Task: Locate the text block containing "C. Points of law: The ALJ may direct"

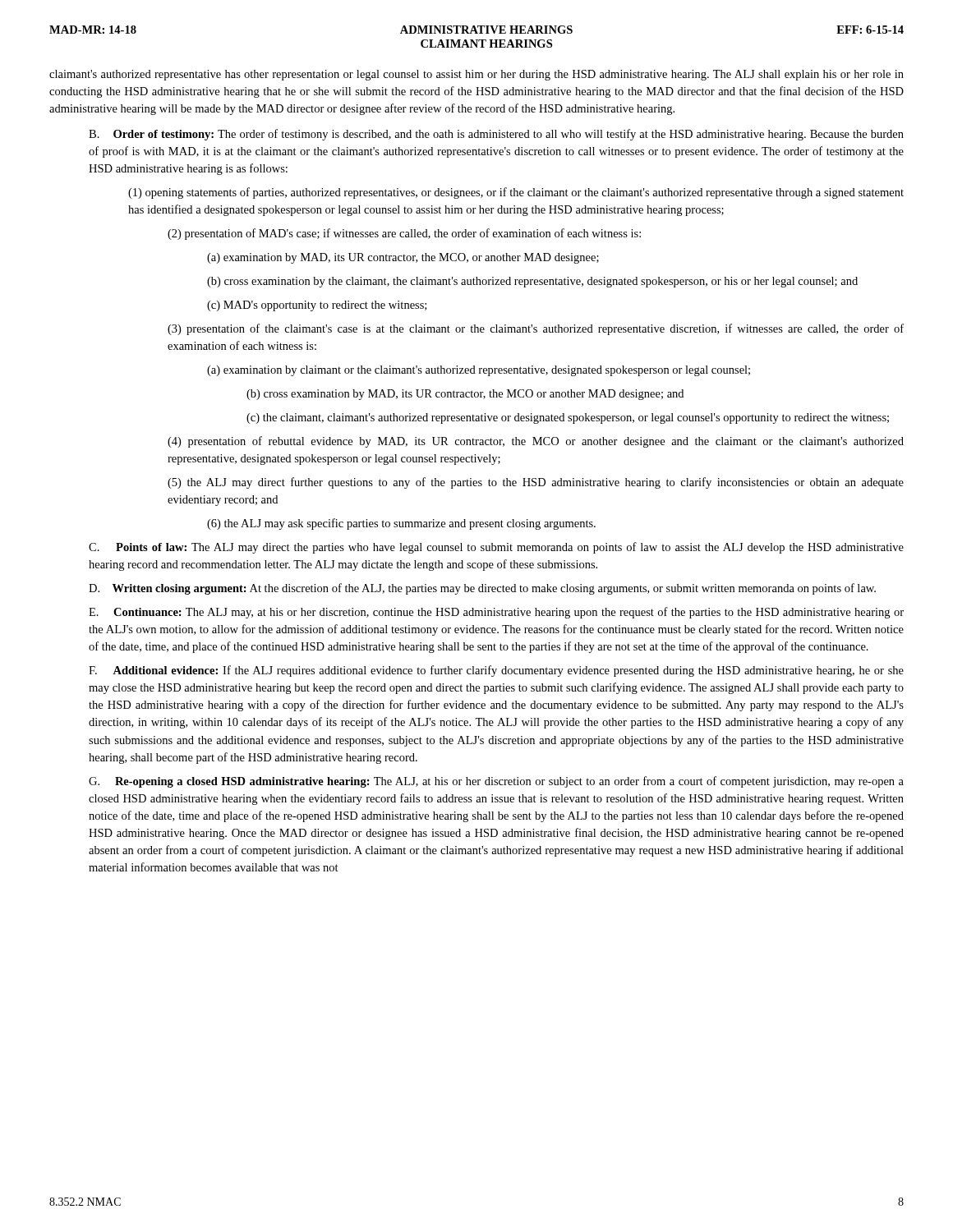Action: [496, 556]
